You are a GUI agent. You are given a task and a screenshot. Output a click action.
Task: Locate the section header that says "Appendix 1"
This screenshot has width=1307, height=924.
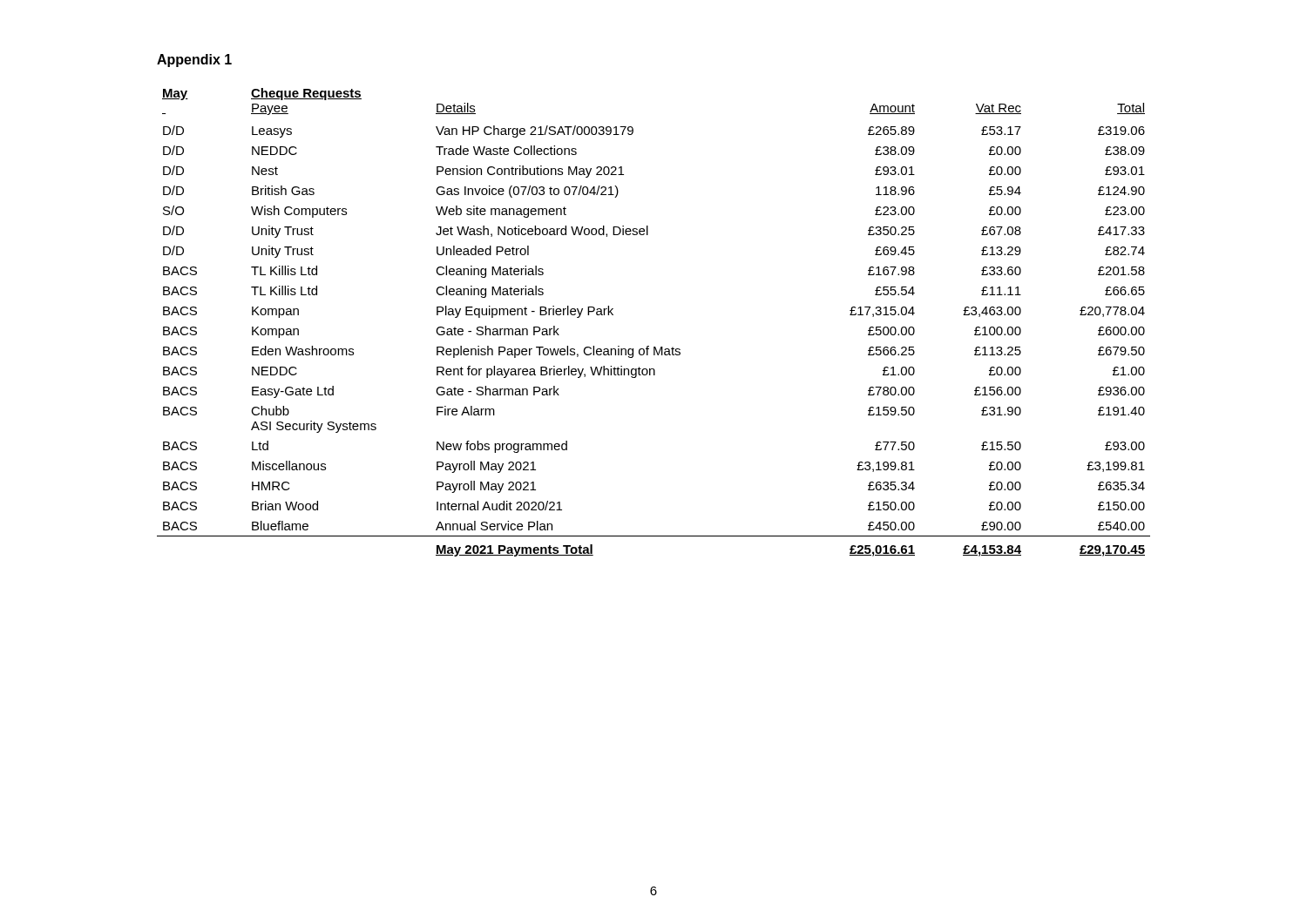click(194, 60)
